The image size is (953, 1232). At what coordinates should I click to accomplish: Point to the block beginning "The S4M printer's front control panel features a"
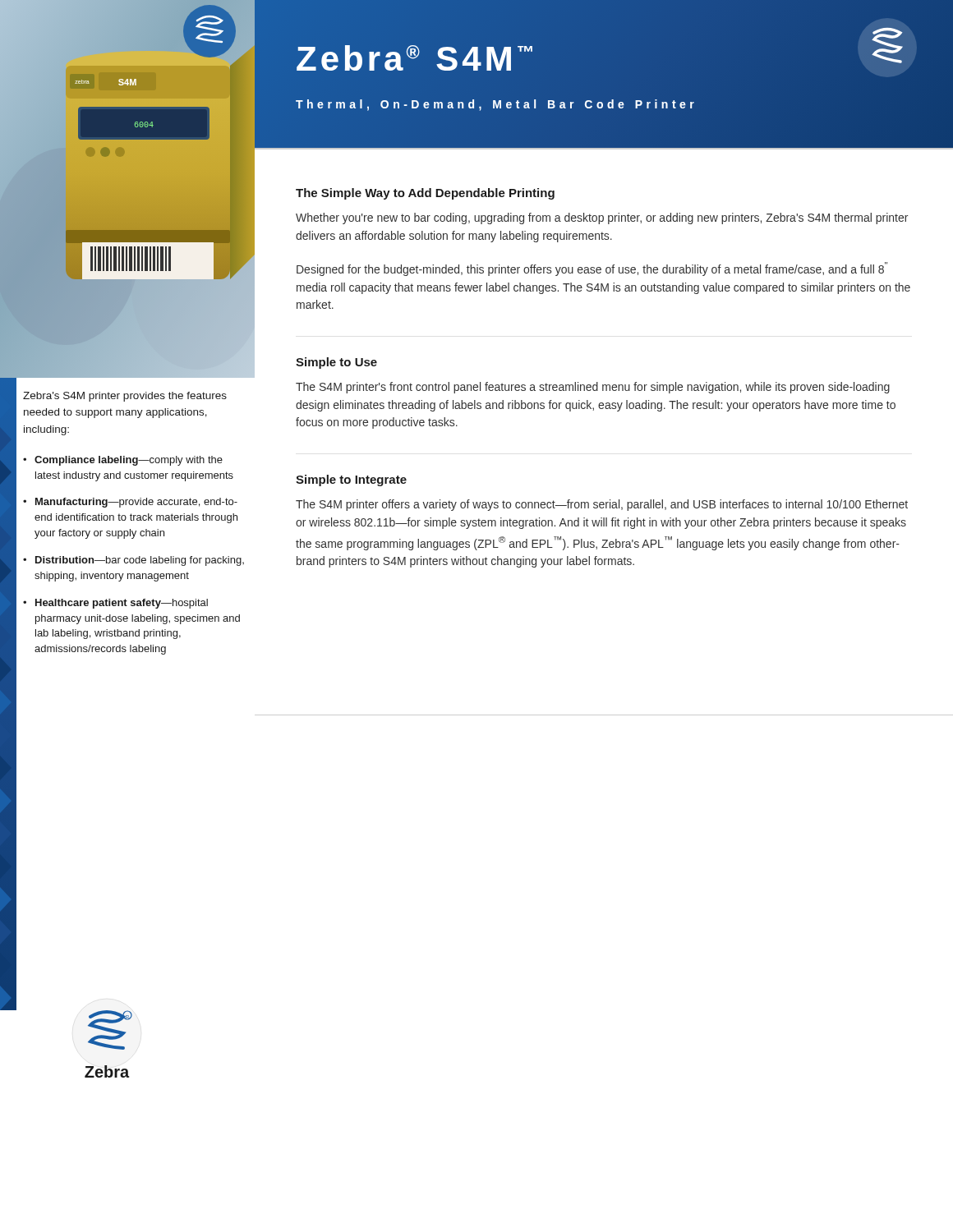point(596,405)
